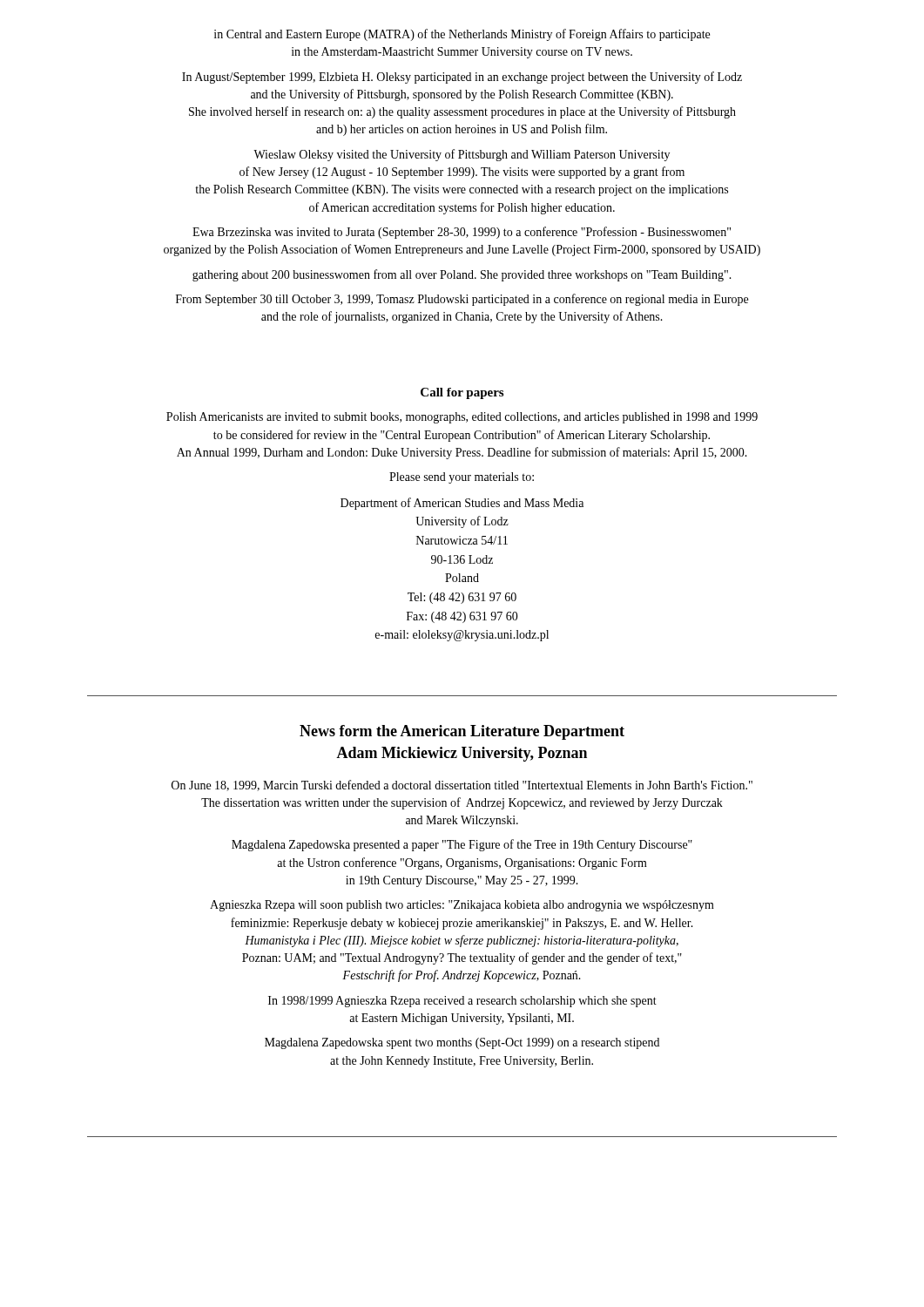
Task: Find the block on this page that starts "Wieslaw Oleksy visited the University of Pittsburgh"
Action: coord(462,182)
